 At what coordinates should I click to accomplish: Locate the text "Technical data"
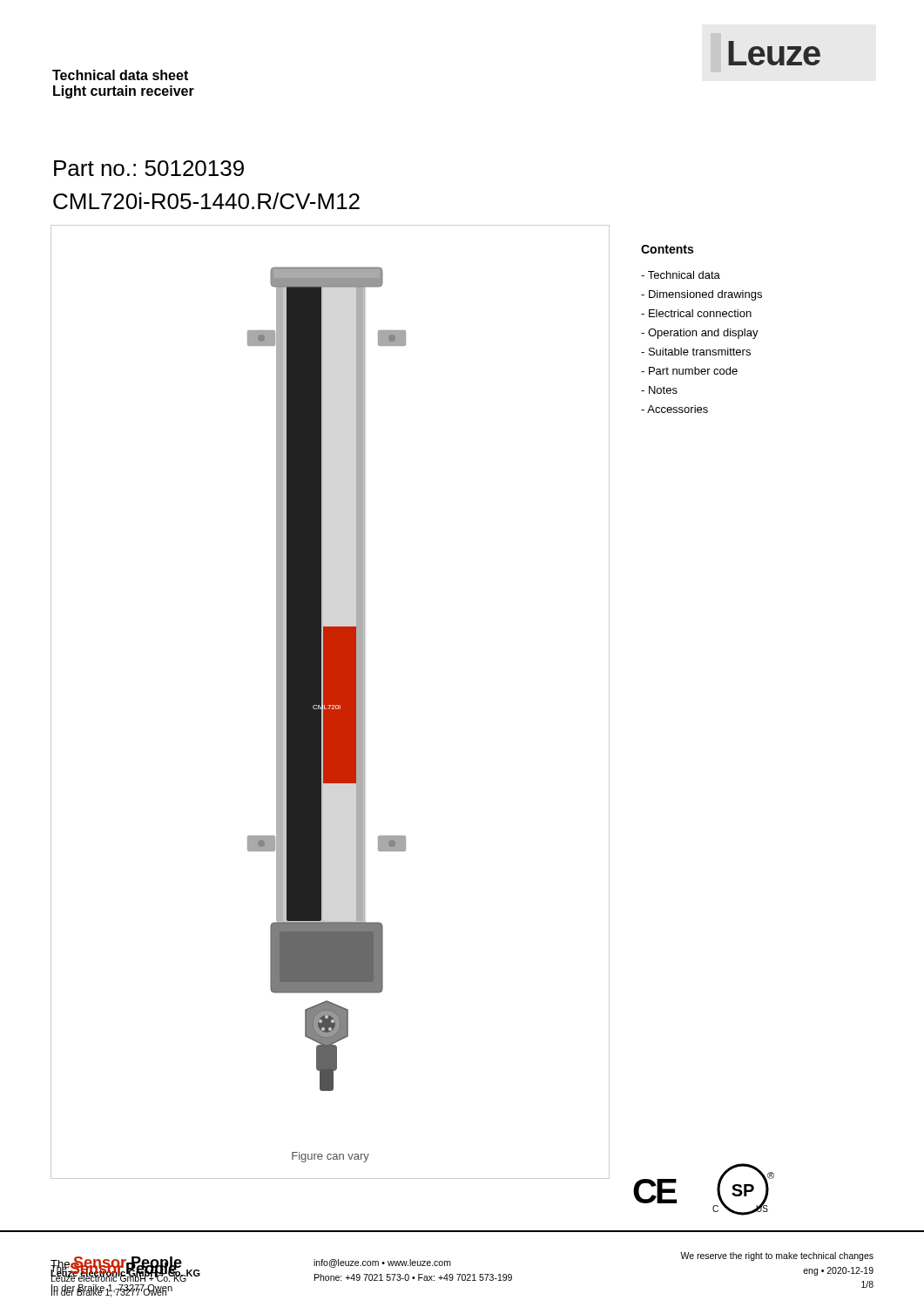point(681,275)
